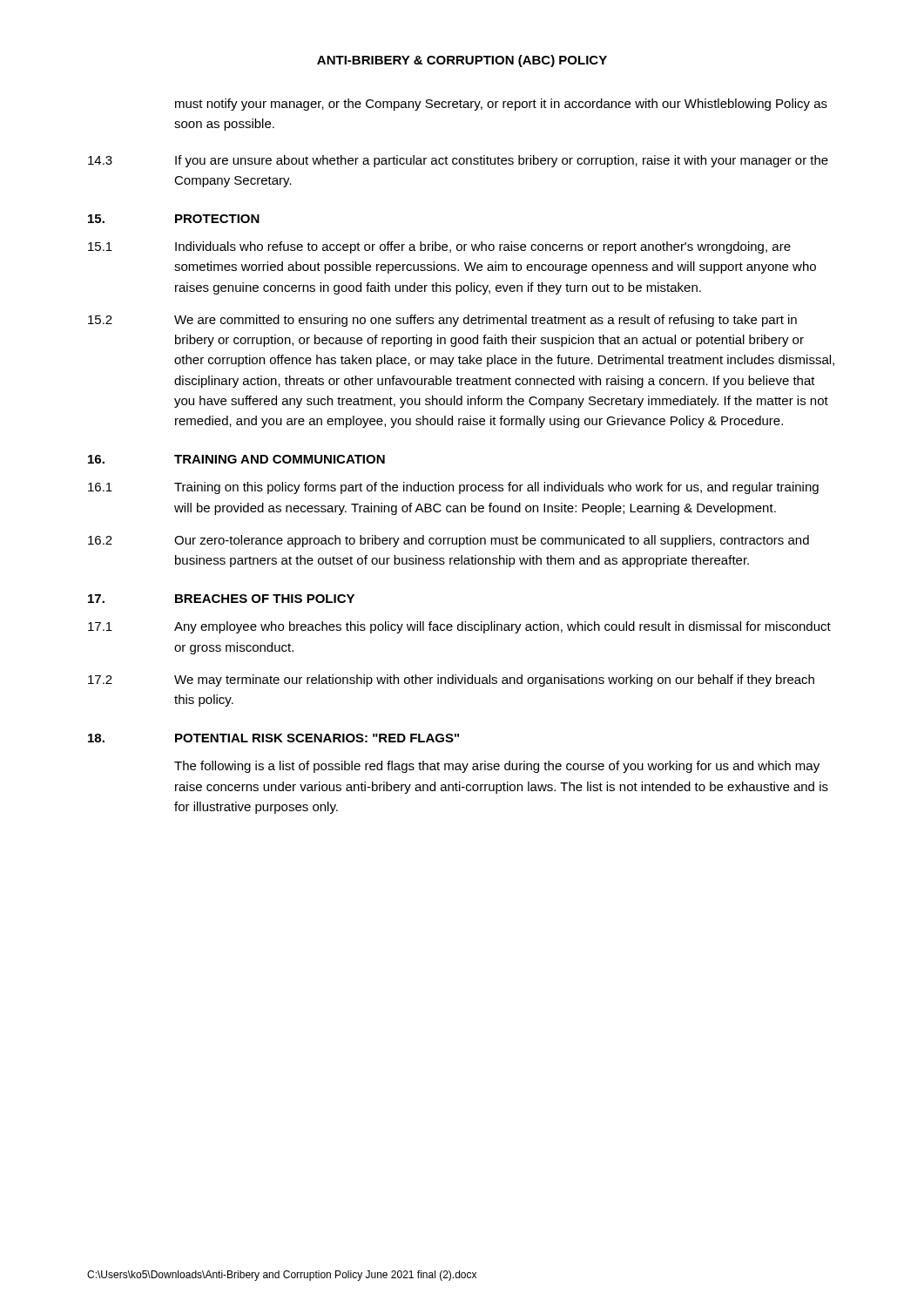Point to the passage starting "1 Training on this policy"
This screenshot has width=924, height=1307.
[x=462, y=497]
